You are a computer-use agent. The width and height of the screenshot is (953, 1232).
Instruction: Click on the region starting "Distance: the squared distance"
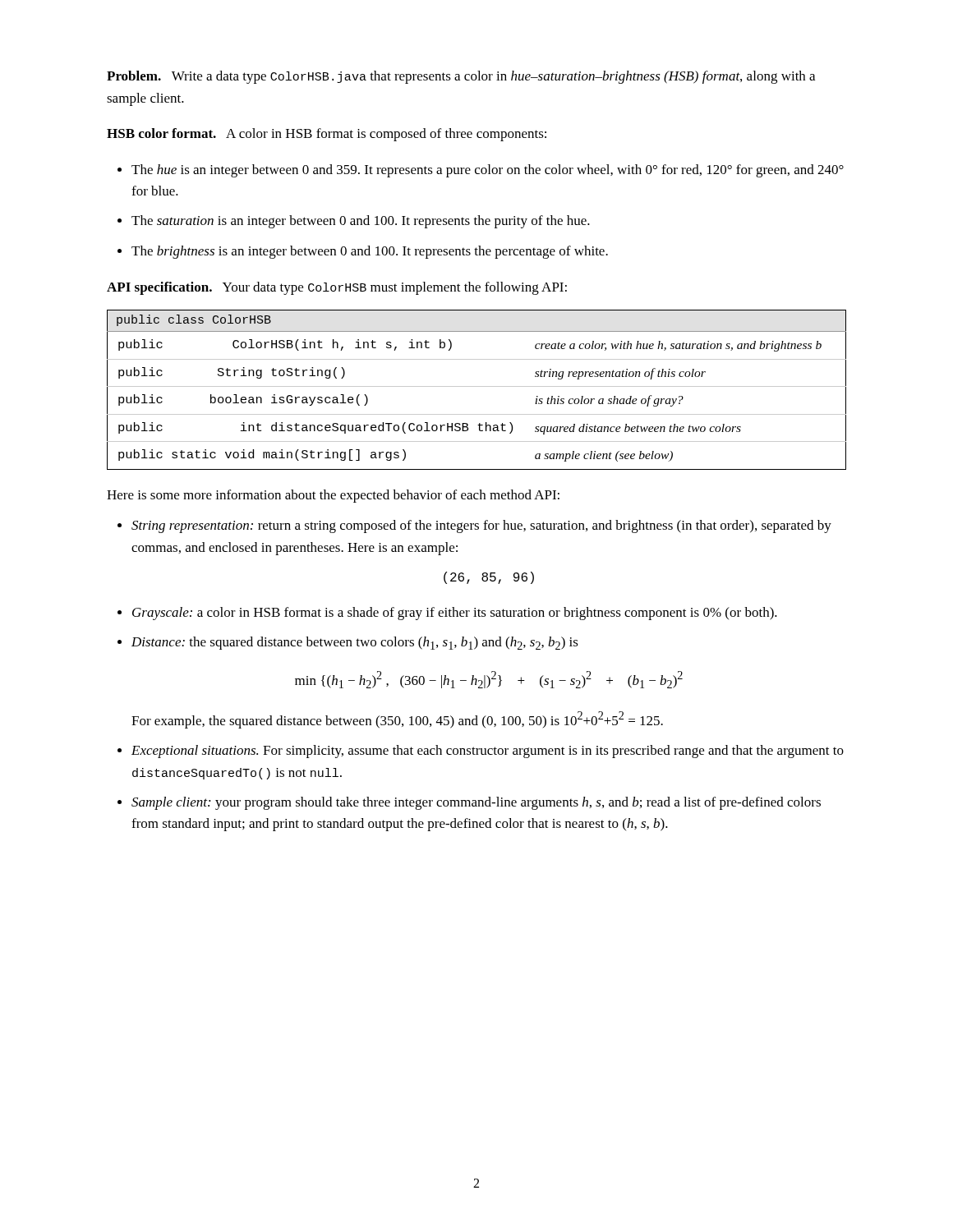pos(489,681)
